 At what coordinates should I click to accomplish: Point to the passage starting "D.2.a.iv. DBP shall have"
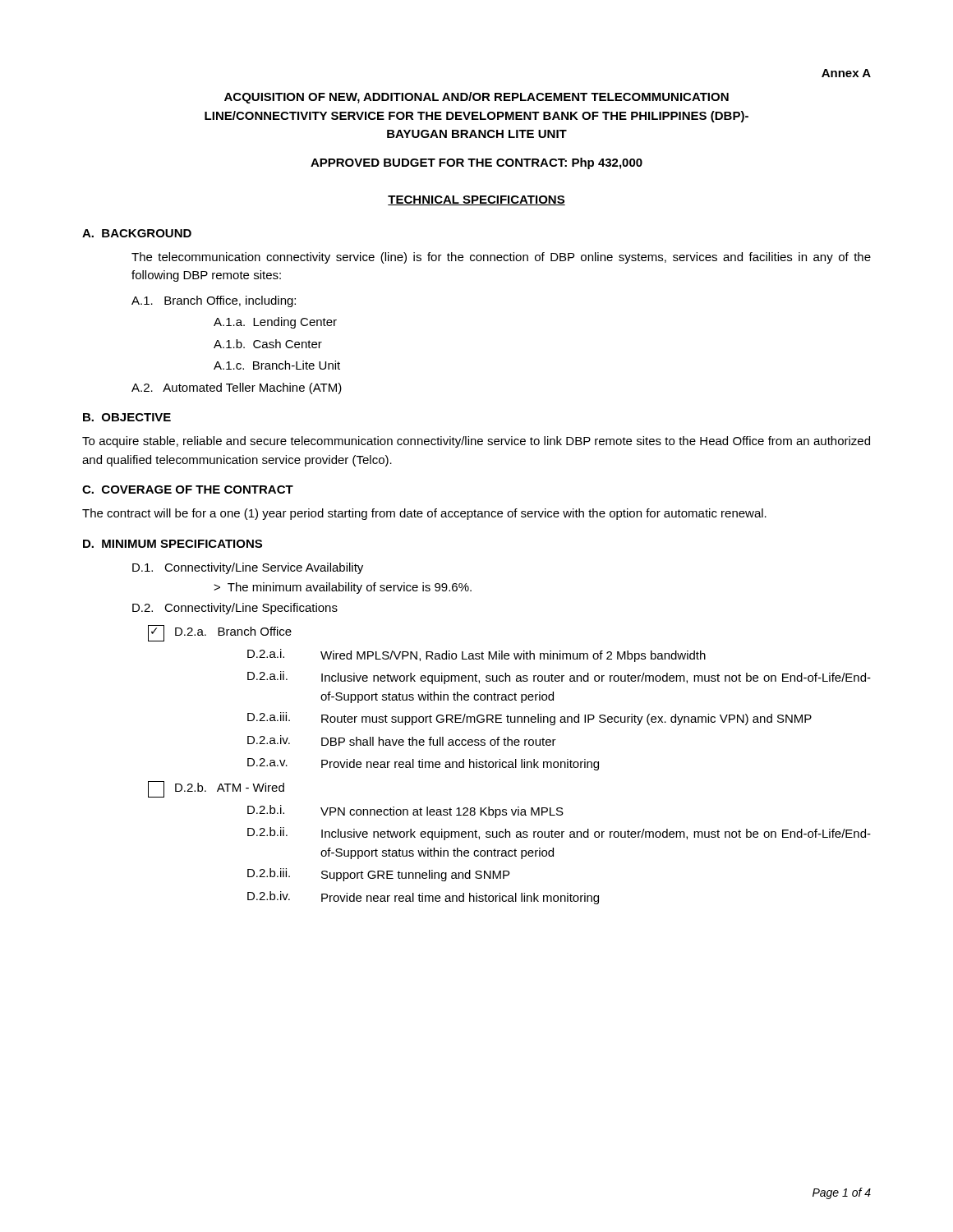pos(559,741)
